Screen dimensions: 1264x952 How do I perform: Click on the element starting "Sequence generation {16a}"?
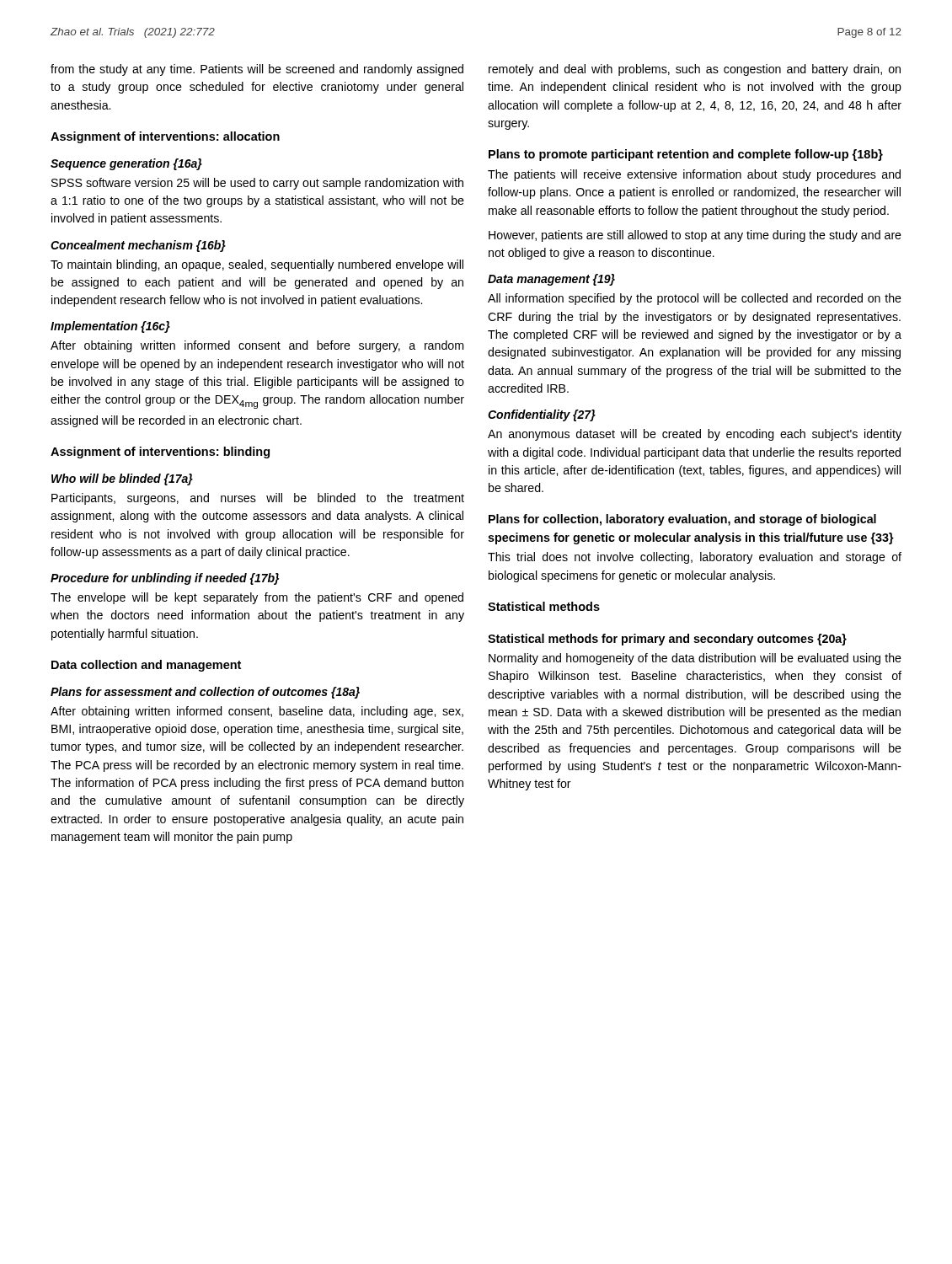pyautogui.click(x=126, y=163)
